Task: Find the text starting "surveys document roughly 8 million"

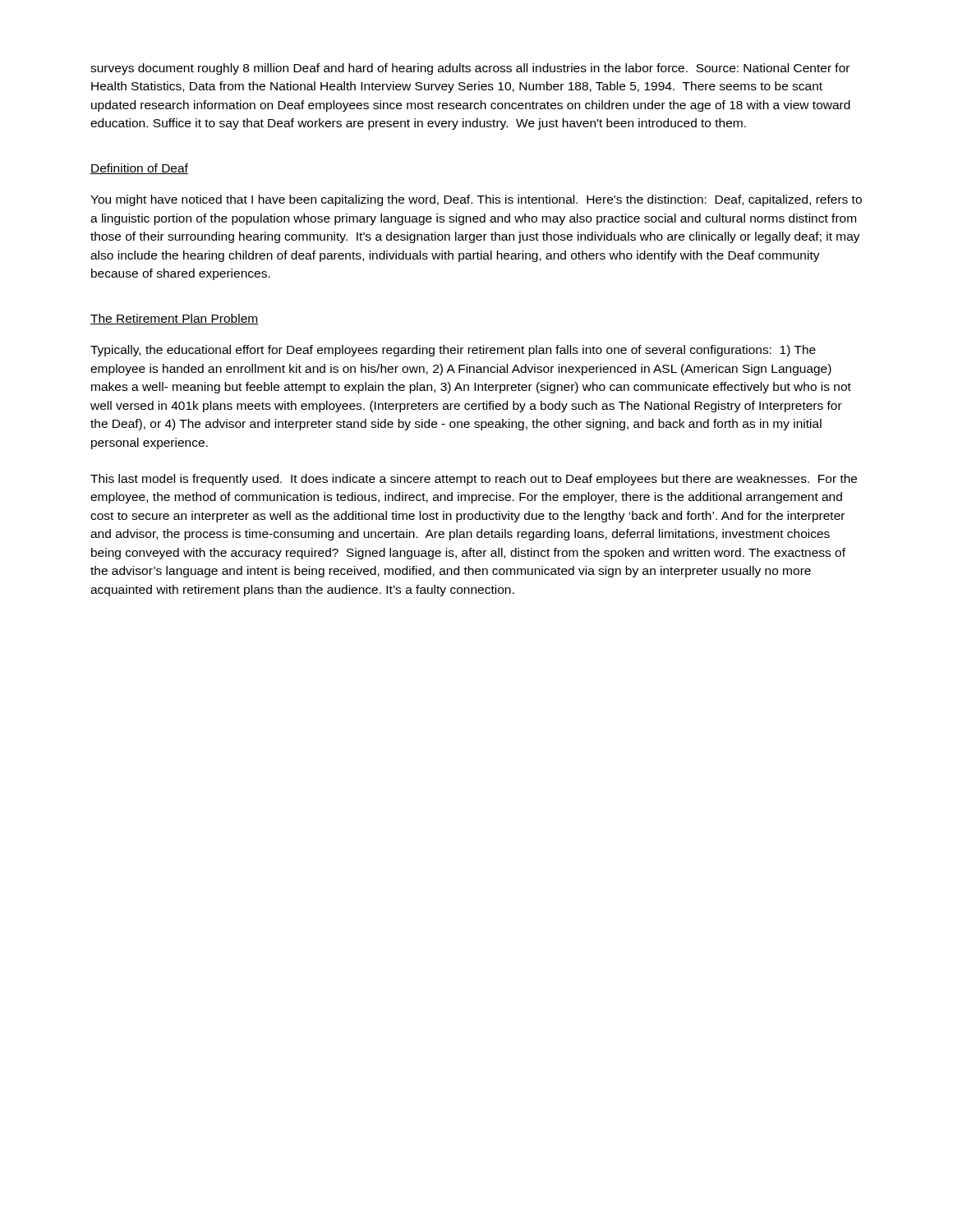Action: pos(470,95)
